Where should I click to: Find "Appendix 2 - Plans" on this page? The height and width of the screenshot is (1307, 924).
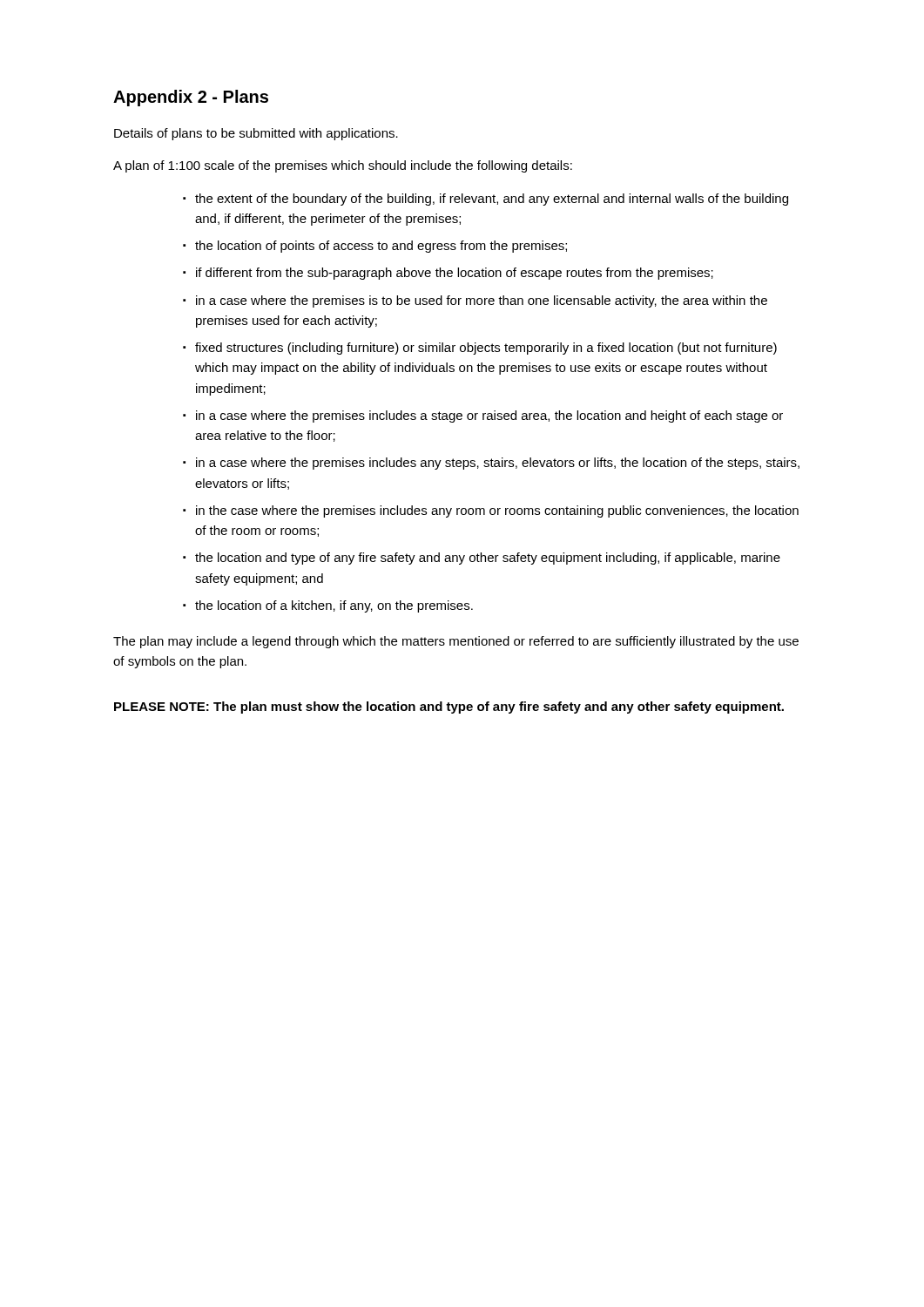pos(191,97)
